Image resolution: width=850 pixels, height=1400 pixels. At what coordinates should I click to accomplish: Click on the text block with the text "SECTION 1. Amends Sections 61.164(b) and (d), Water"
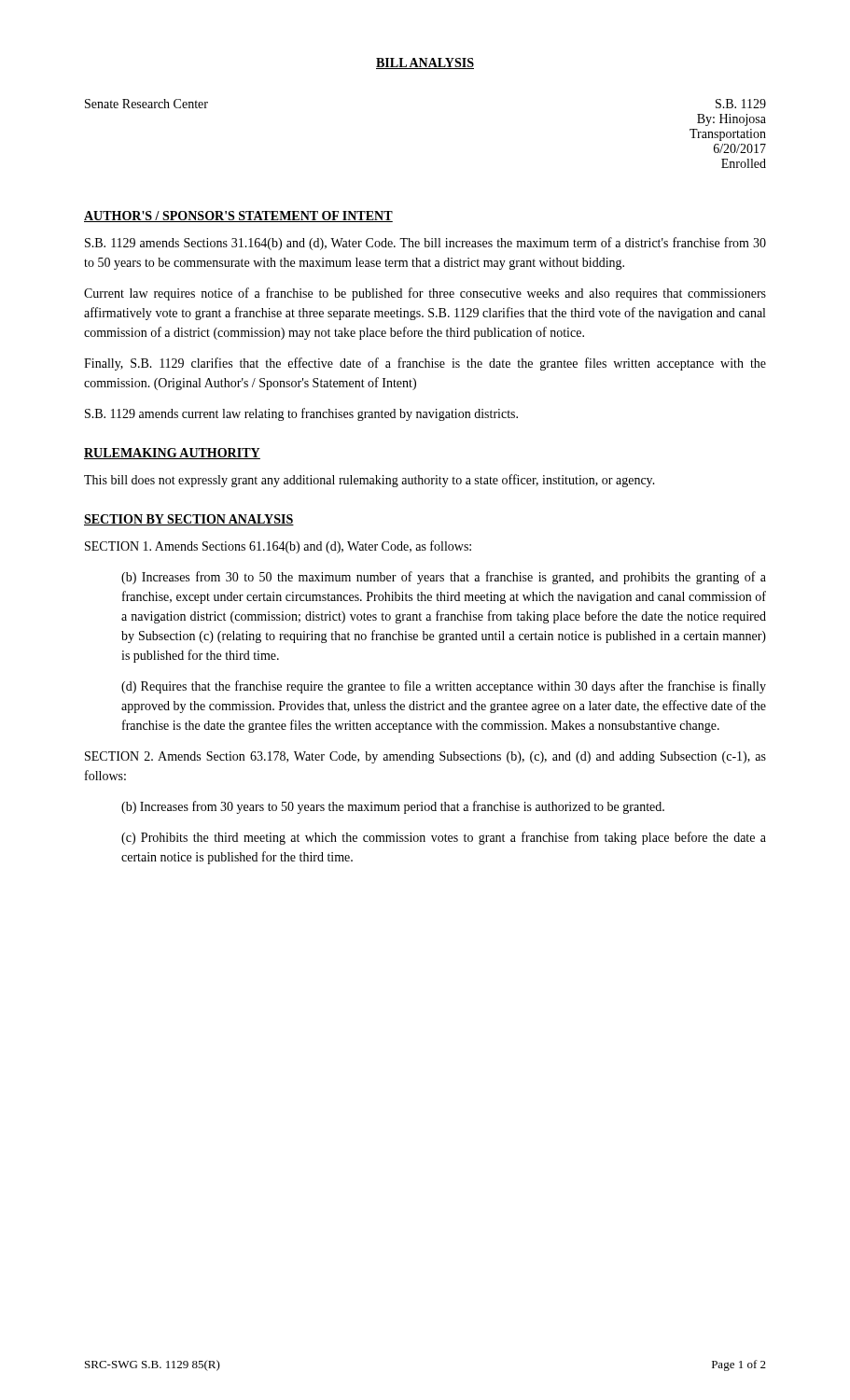click(x=278, y=546)
